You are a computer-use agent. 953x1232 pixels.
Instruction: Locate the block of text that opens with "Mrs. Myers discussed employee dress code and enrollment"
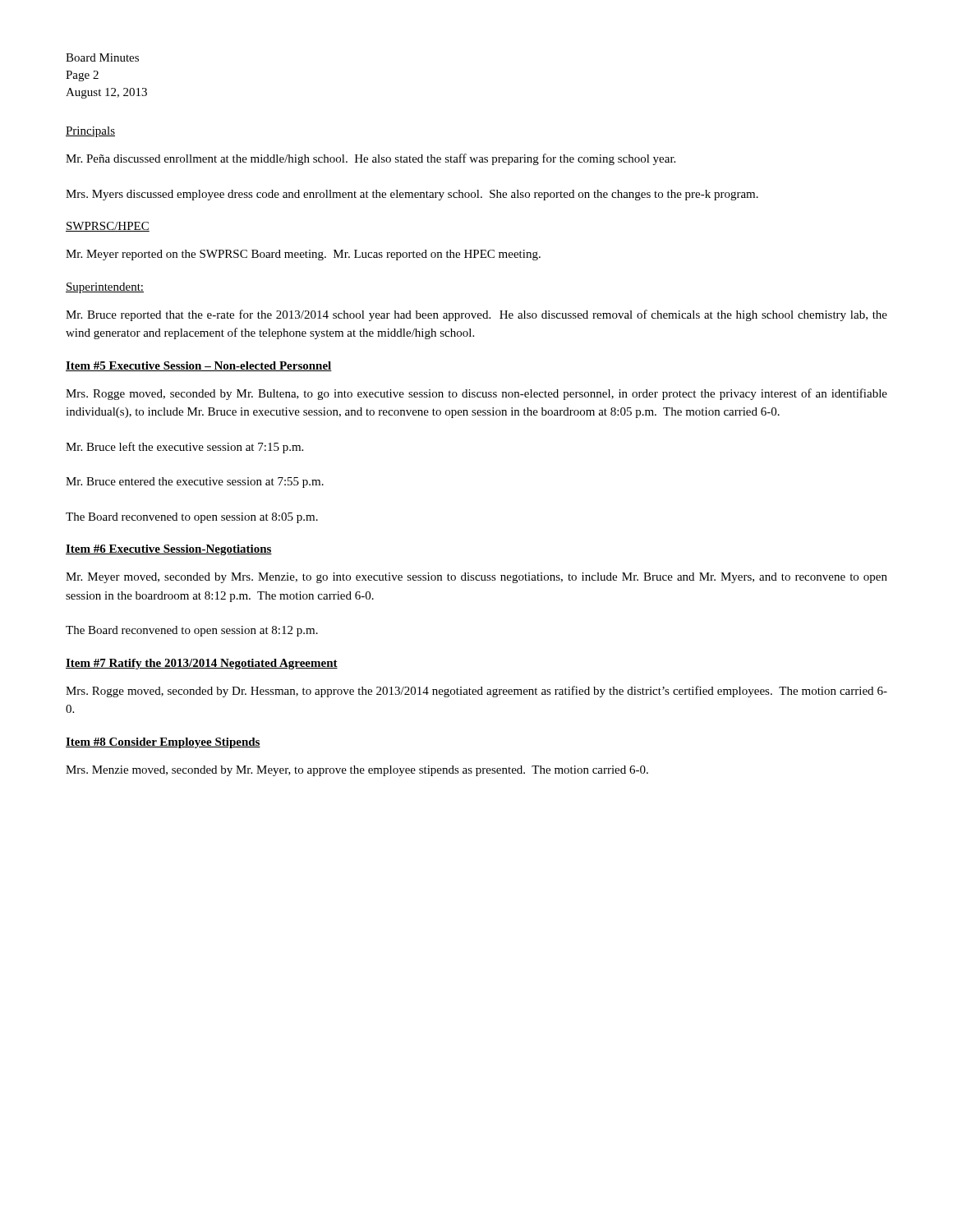412,193
